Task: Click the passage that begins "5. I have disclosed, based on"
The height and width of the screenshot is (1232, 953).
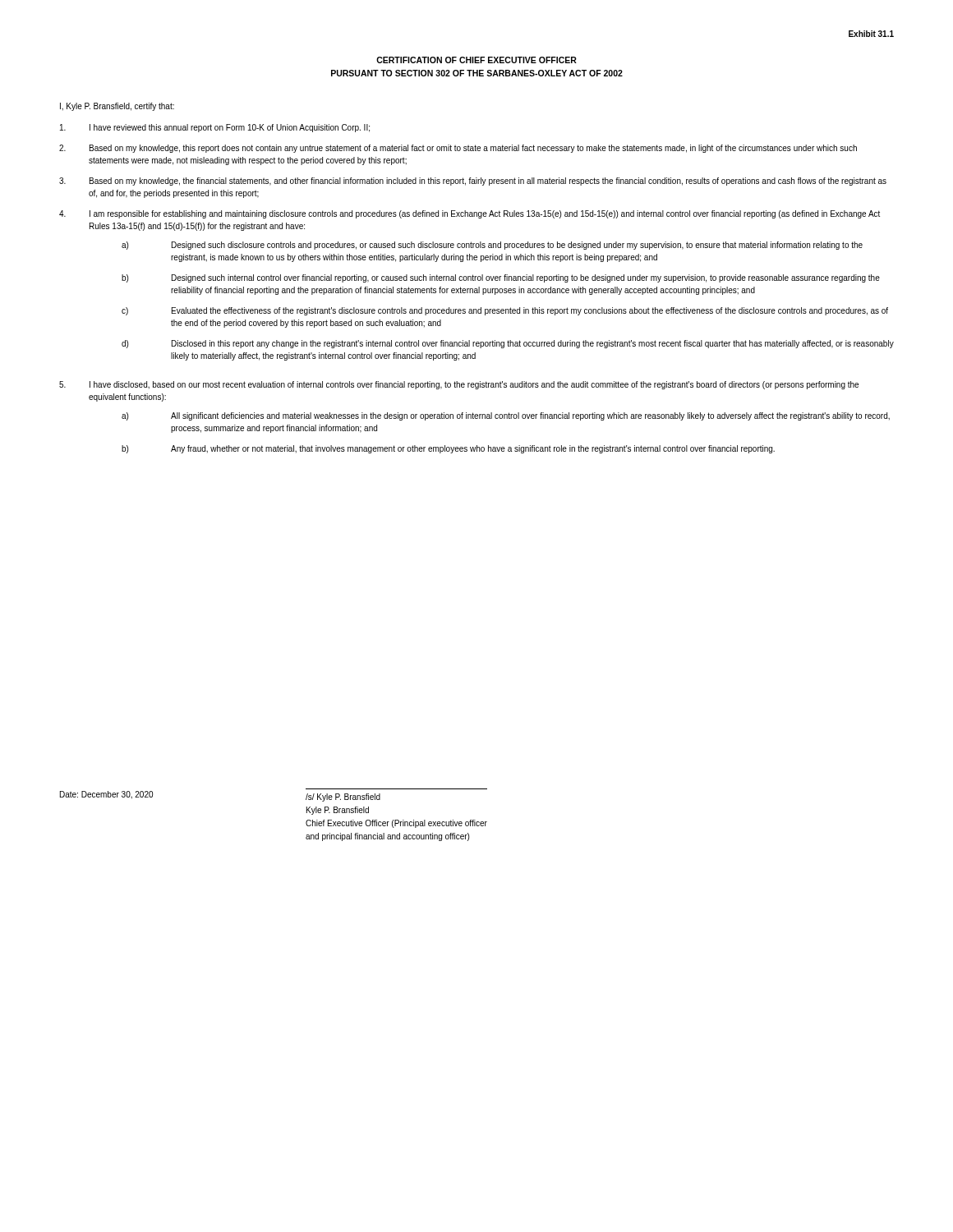Action: [x=476, y=421]
